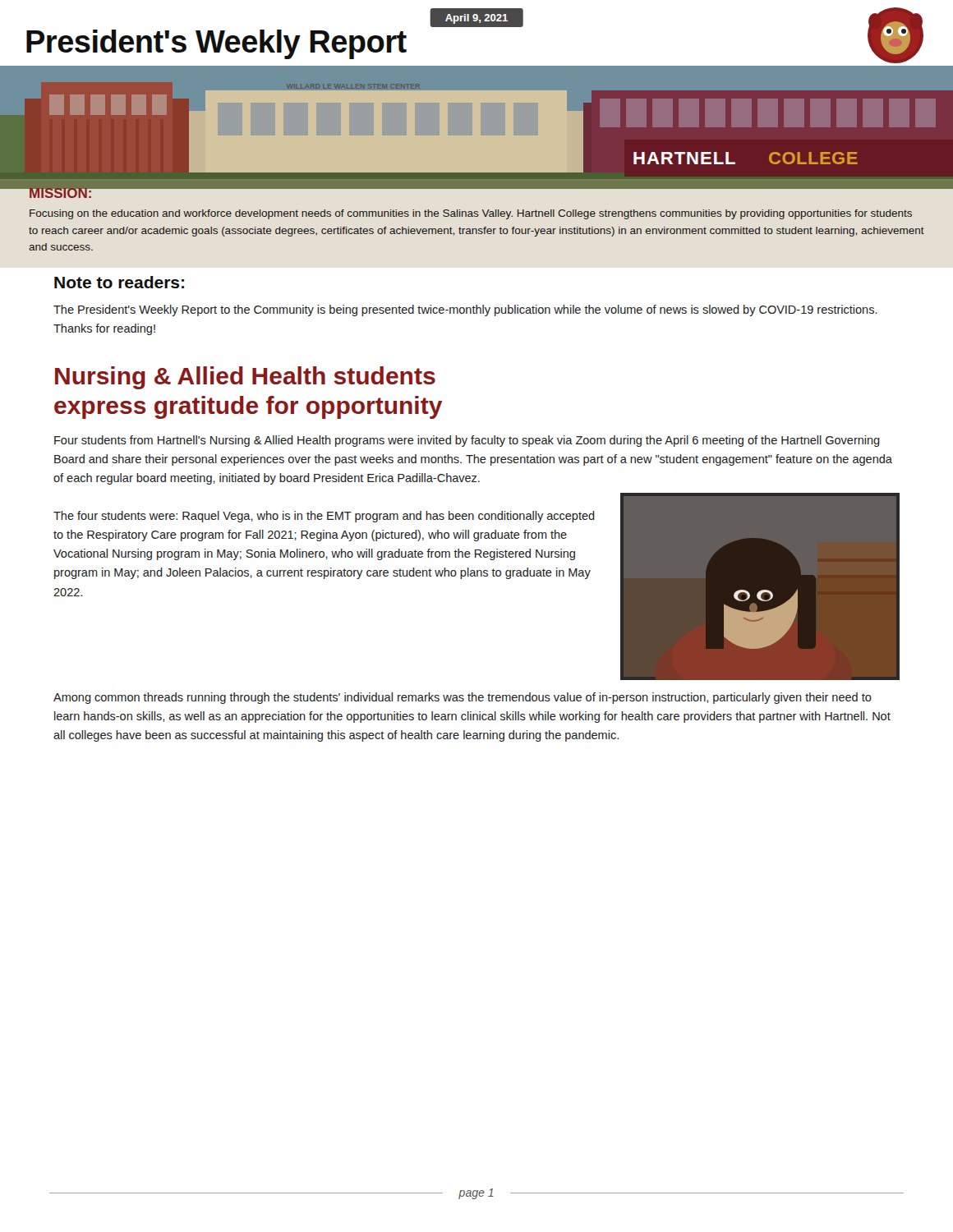Point to the text block starting "The four students were: Raquel Vega,"

pyautogui.click(x=324, y=554)
